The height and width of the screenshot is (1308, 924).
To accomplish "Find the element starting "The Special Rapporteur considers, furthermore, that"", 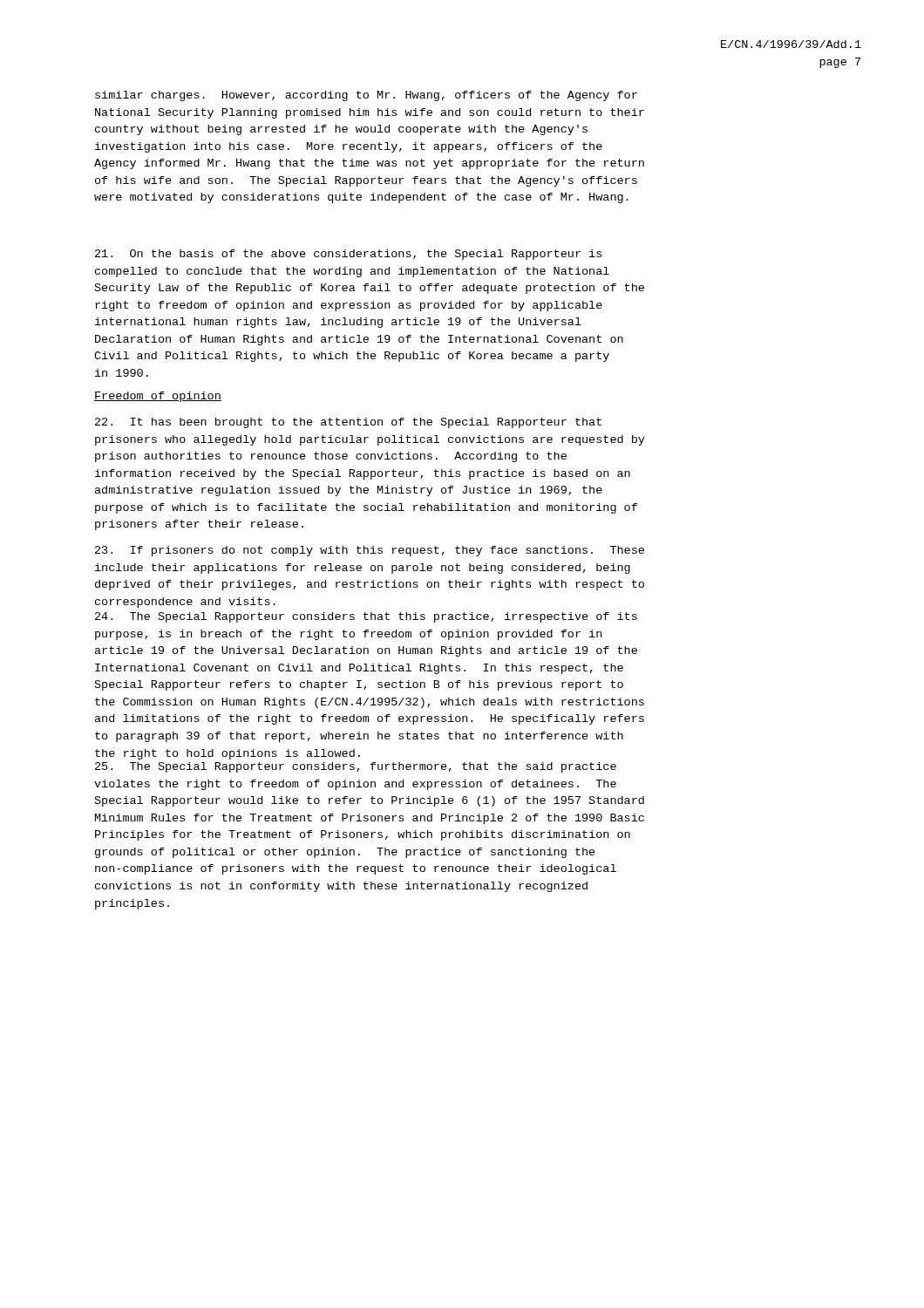I will 370,835.
